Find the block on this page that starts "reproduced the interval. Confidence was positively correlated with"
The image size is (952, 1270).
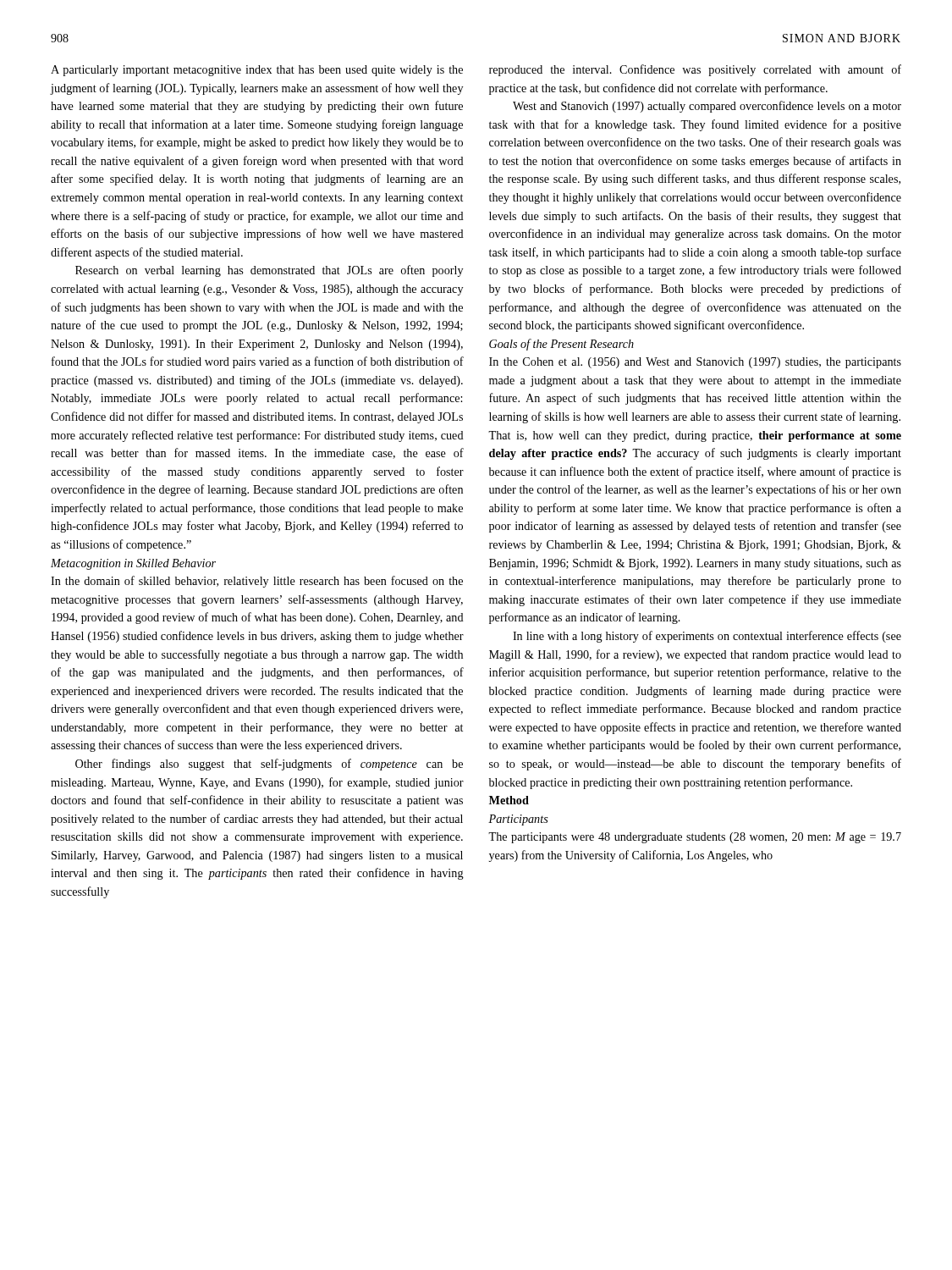point(695,79)
